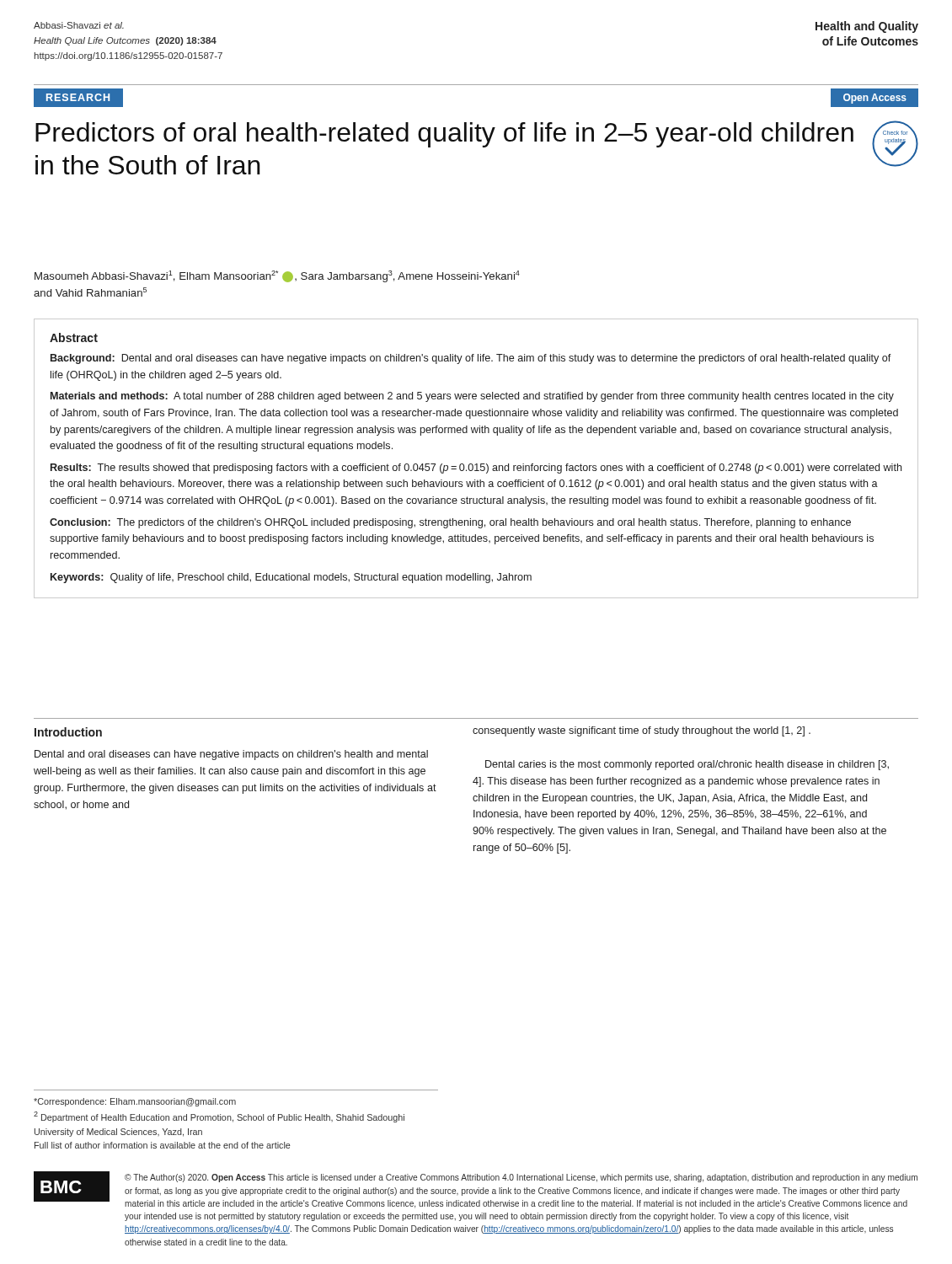
Task: Point to the block beginning "© The Author(s) 2020. Open Access"
Action: pos(521,1210)
